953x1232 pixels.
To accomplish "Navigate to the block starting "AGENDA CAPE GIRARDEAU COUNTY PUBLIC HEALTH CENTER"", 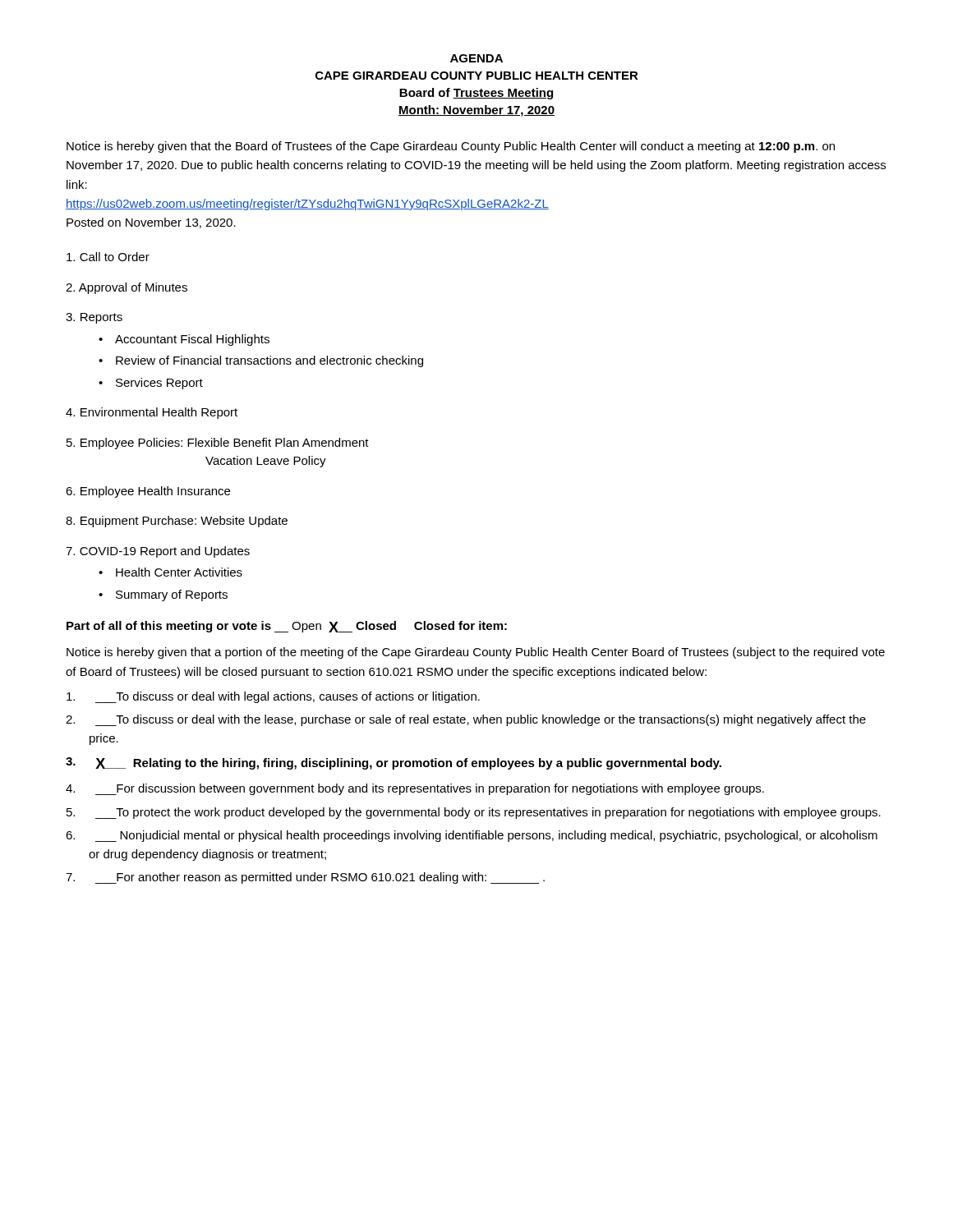I will coord(476,84).
